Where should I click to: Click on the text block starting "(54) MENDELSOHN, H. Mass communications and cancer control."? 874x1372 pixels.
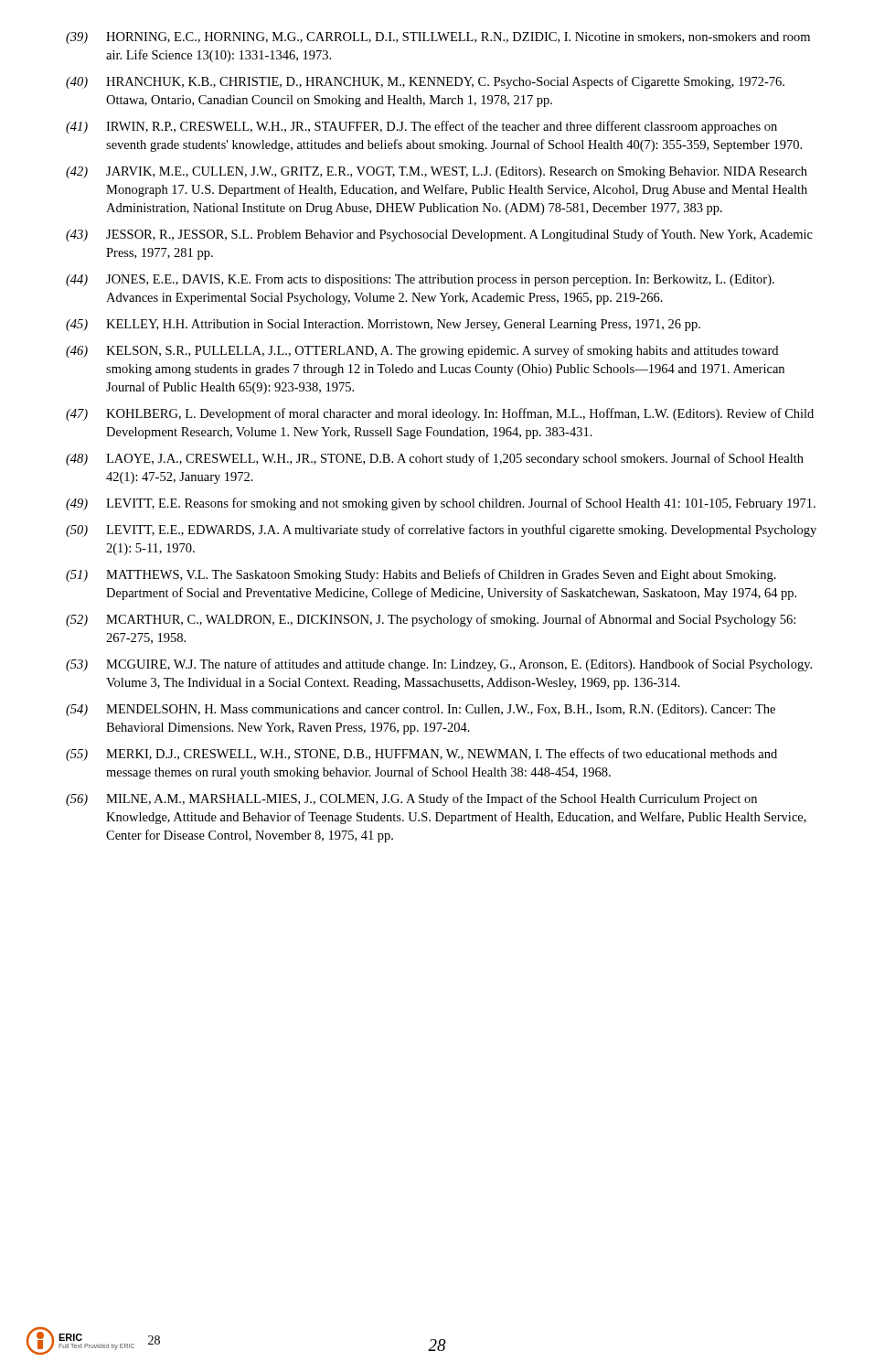tap(442, 718)
